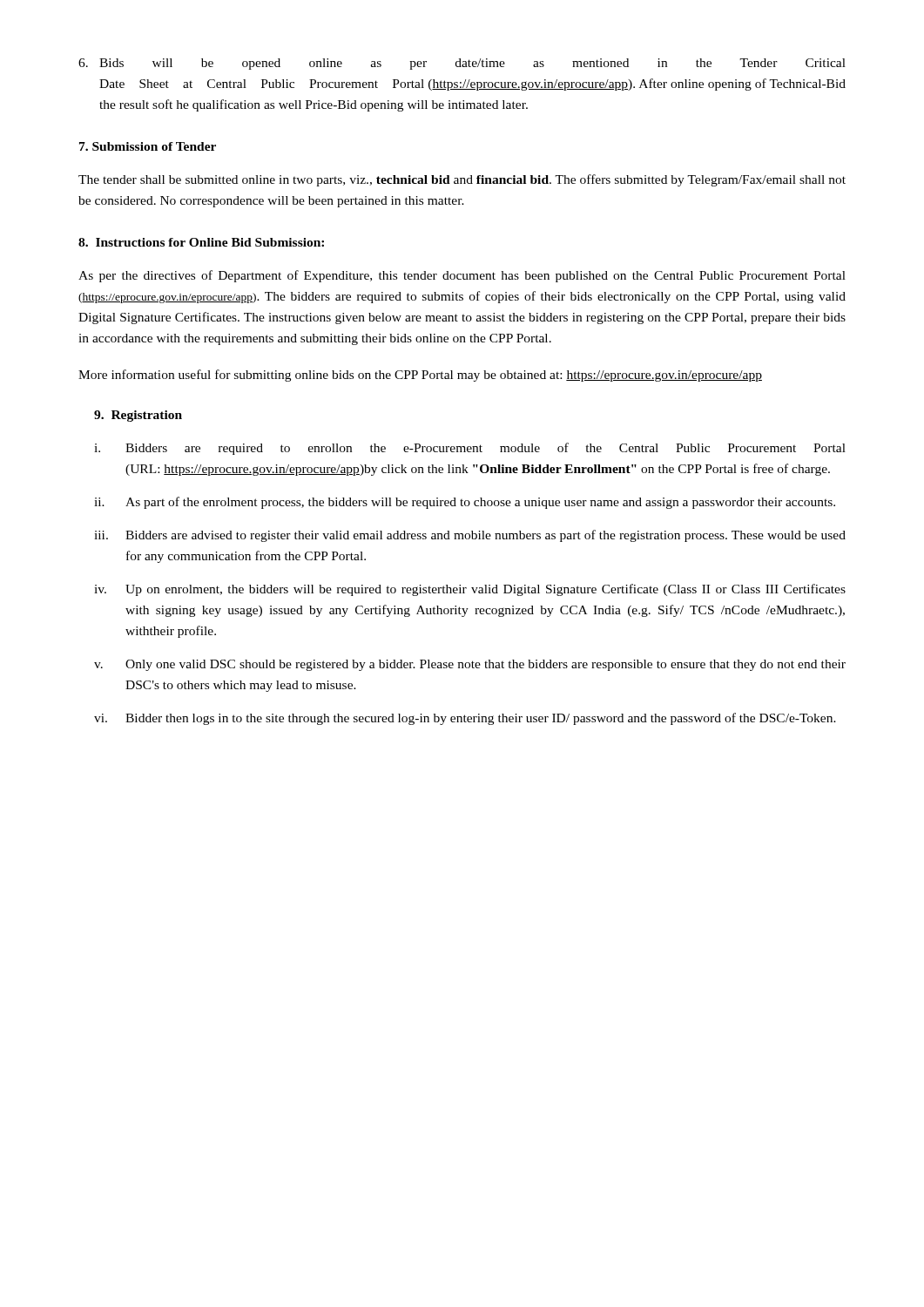Locate the text block starting "v. Only one valid DSC"
The width and height of the screenshot is (924, 1307).
click(470, 675)
